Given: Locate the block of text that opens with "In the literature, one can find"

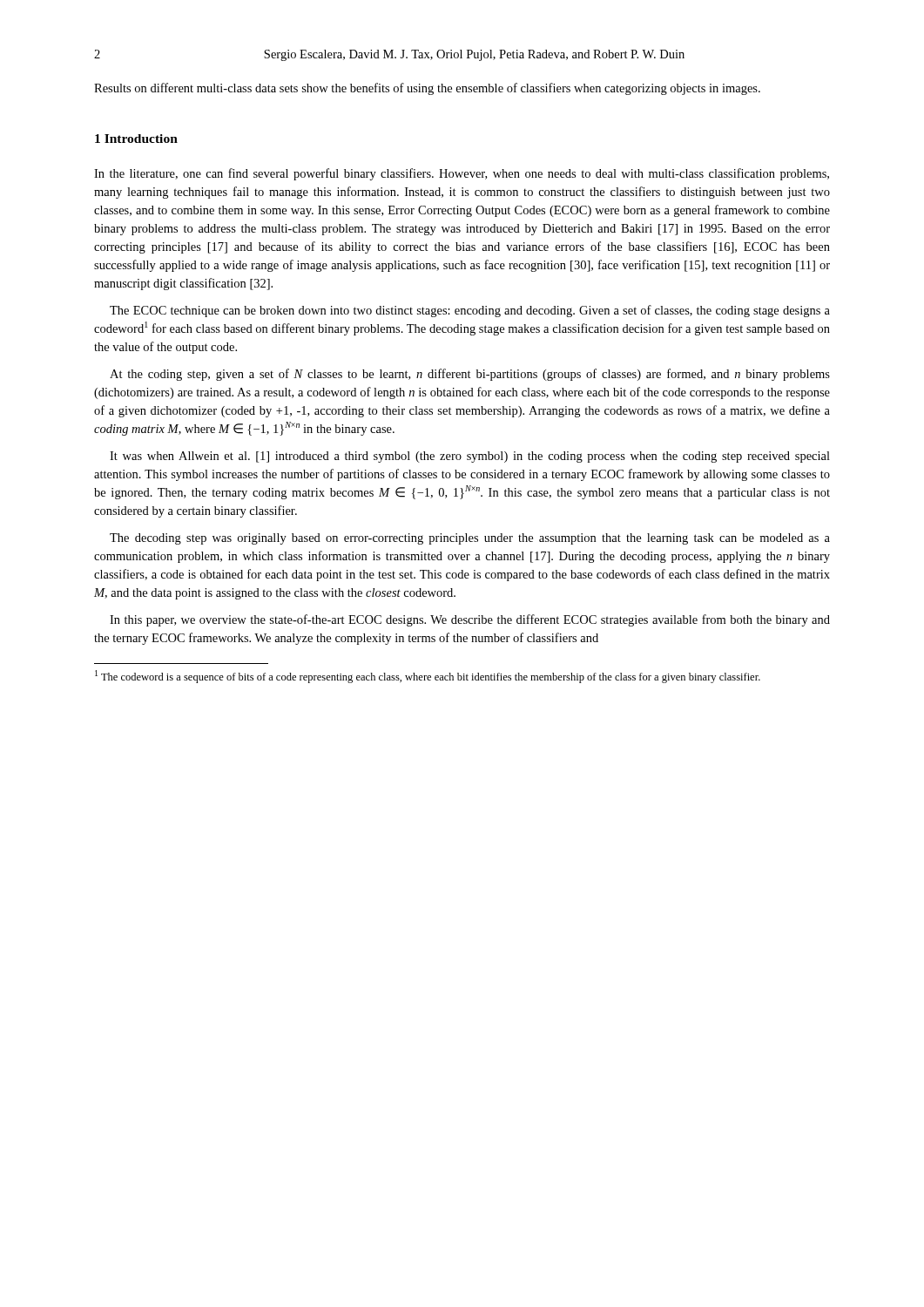Looking at the screenshot, I should pyautogui.click(x=462, y=228).
